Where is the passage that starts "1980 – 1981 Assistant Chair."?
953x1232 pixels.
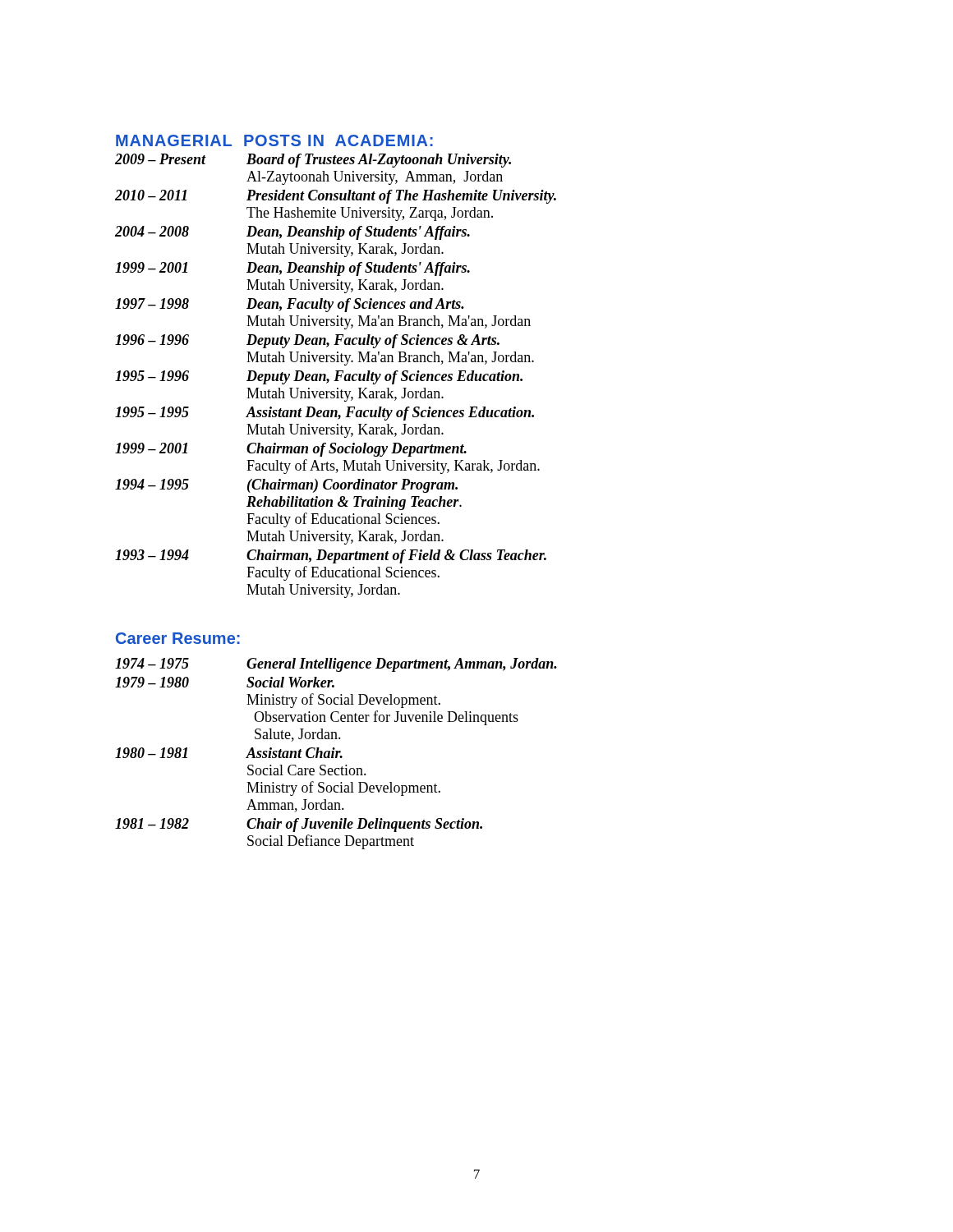[162, 753]
